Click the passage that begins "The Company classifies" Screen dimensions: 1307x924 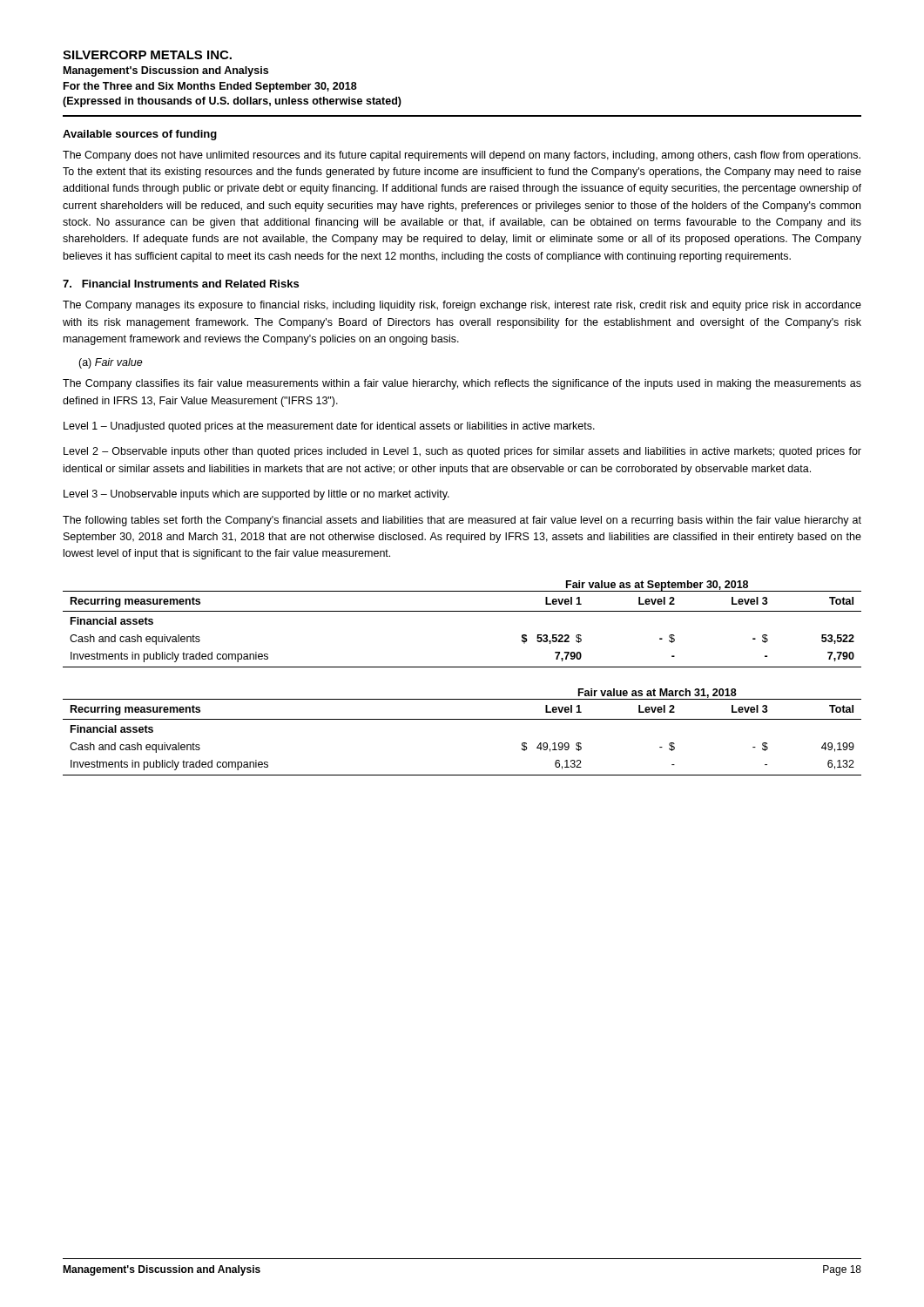point(462,392)
